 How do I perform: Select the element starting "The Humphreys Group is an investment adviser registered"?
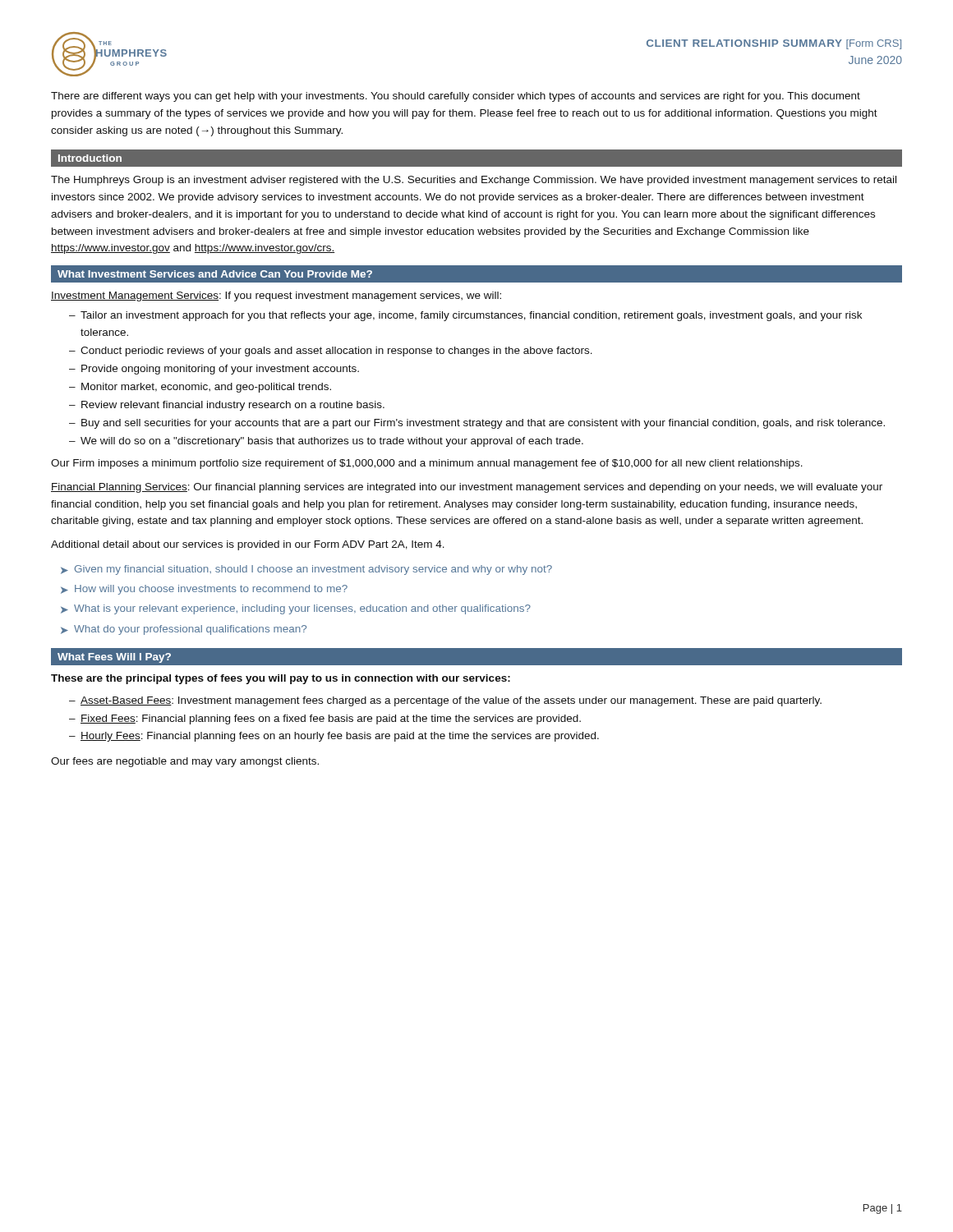click(x=474, y=214)
